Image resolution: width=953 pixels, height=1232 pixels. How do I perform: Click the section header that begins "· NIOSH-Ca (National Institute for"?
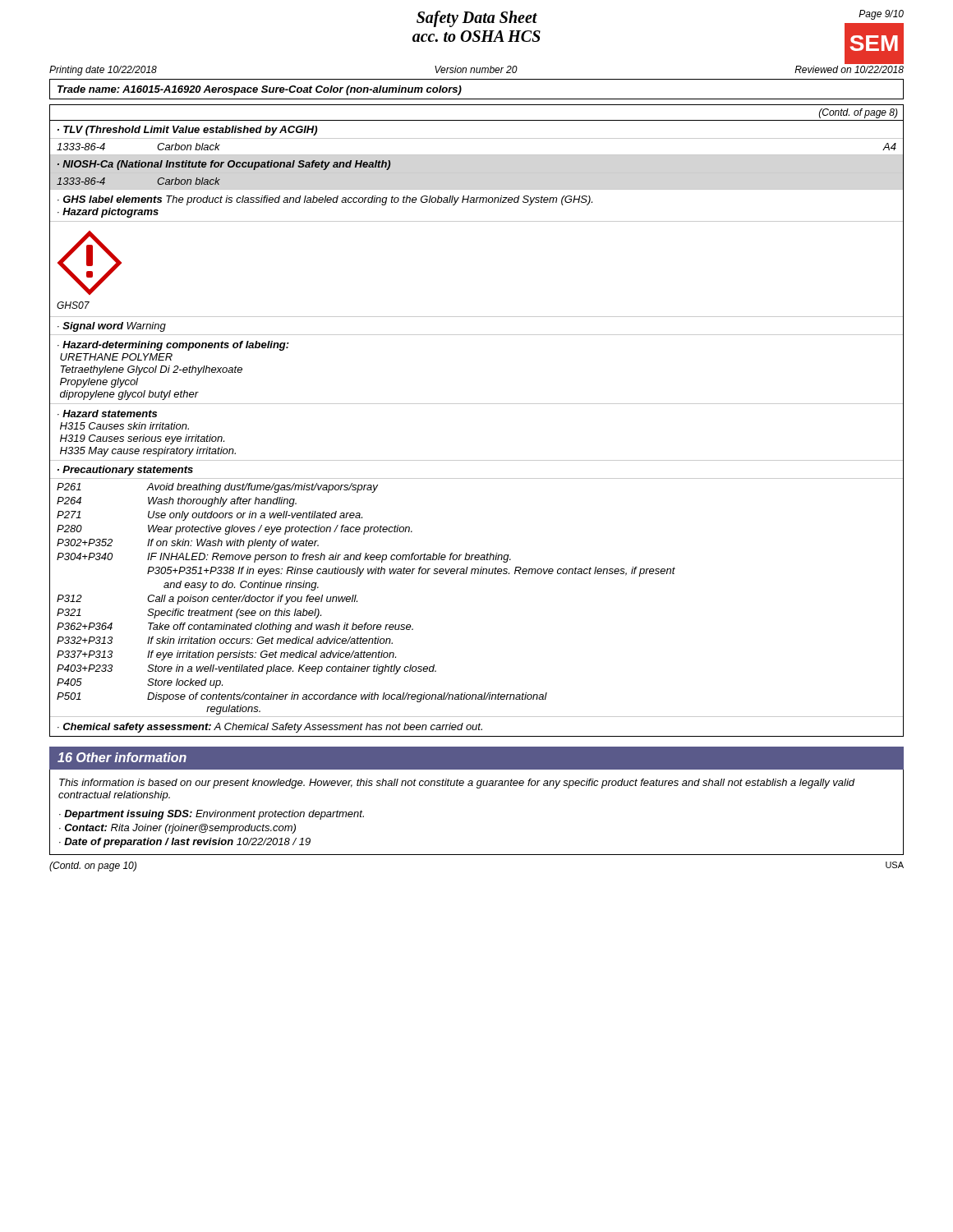click(x=224, y=164)
